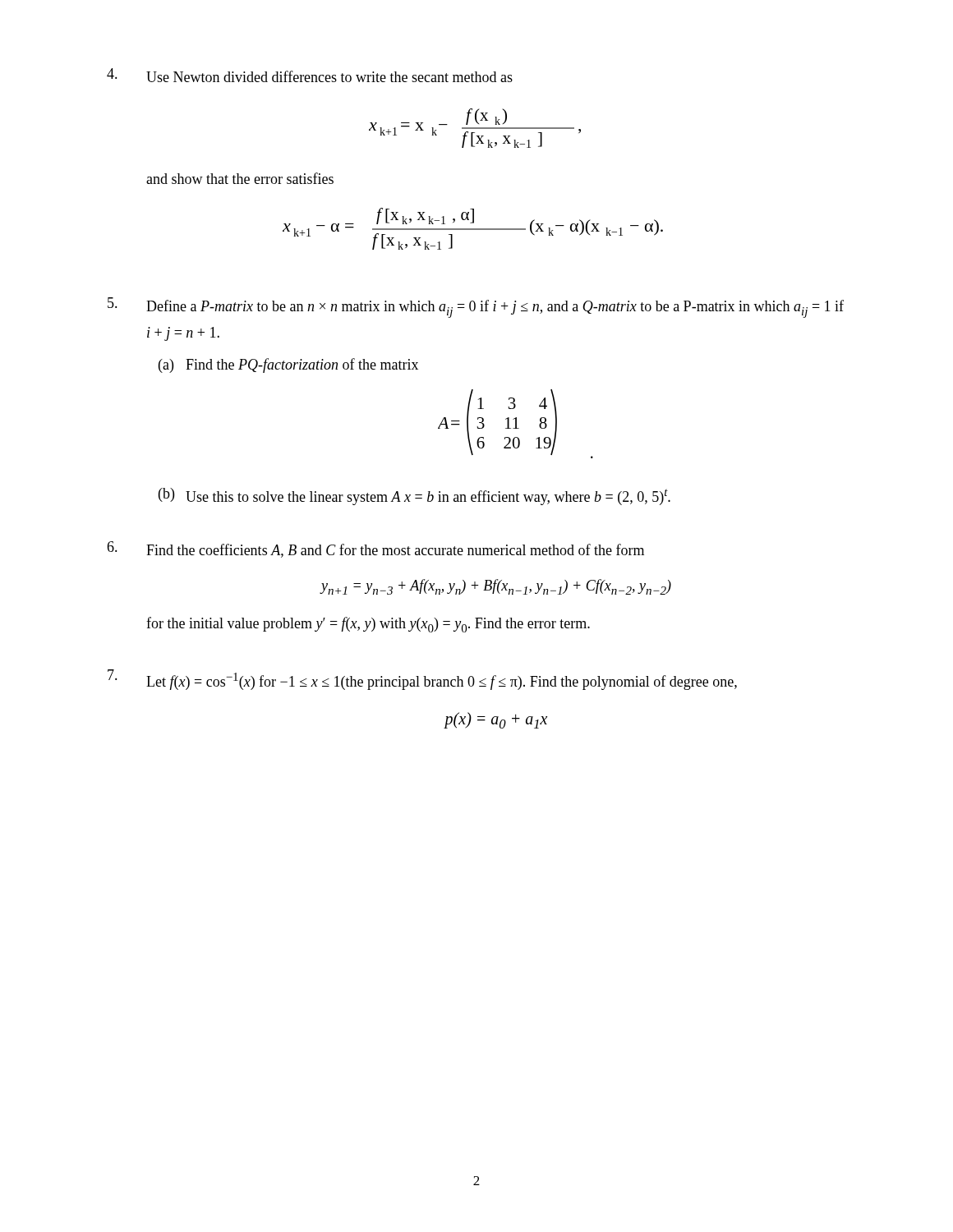Find the element starting "6. Find the coefficients A,"

click(476, 588)
